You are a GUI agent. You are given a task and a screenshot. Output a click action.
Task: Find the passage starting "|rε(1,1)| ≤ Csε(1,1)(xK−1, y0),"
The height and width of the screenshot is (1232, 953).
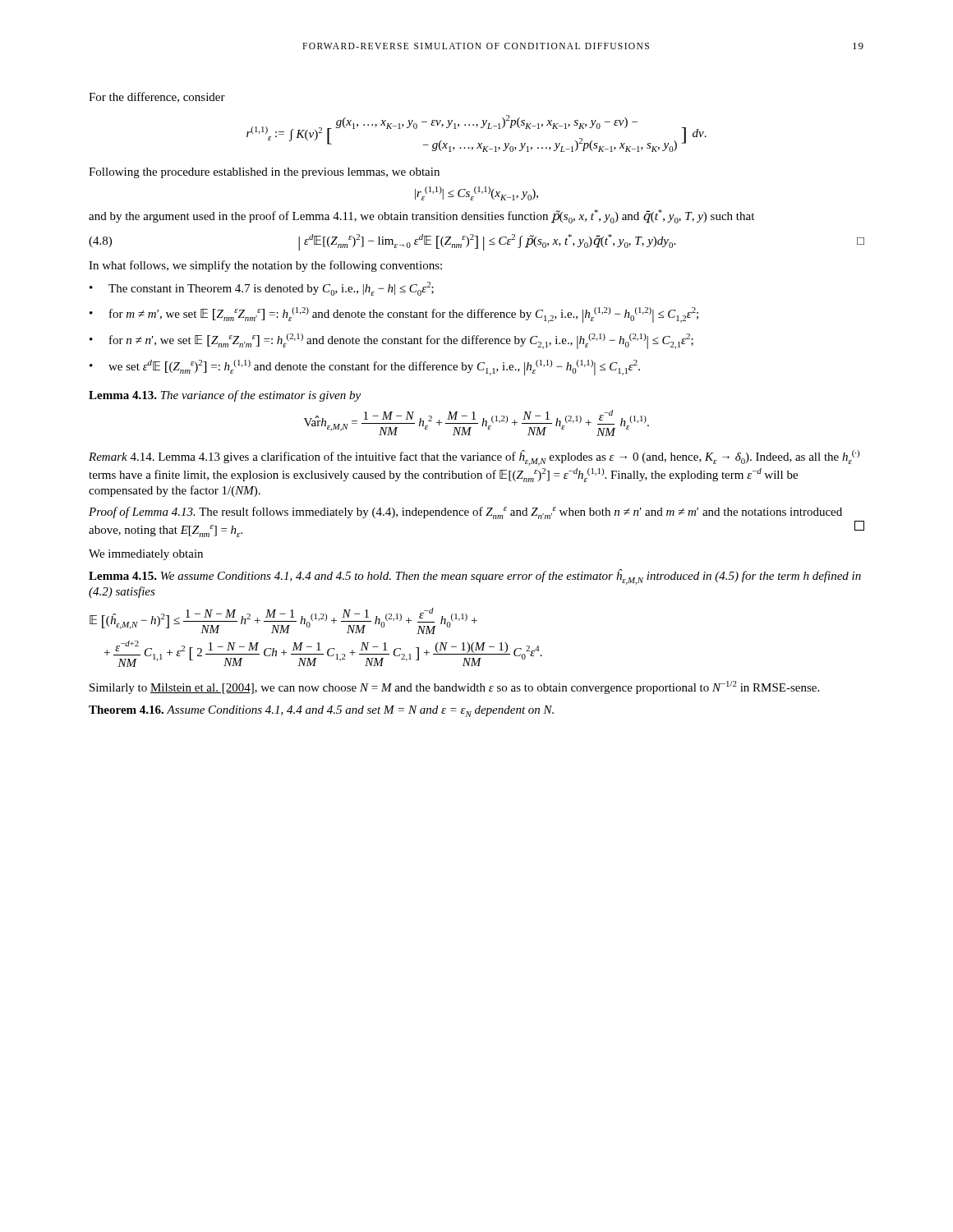coord(476,193)
